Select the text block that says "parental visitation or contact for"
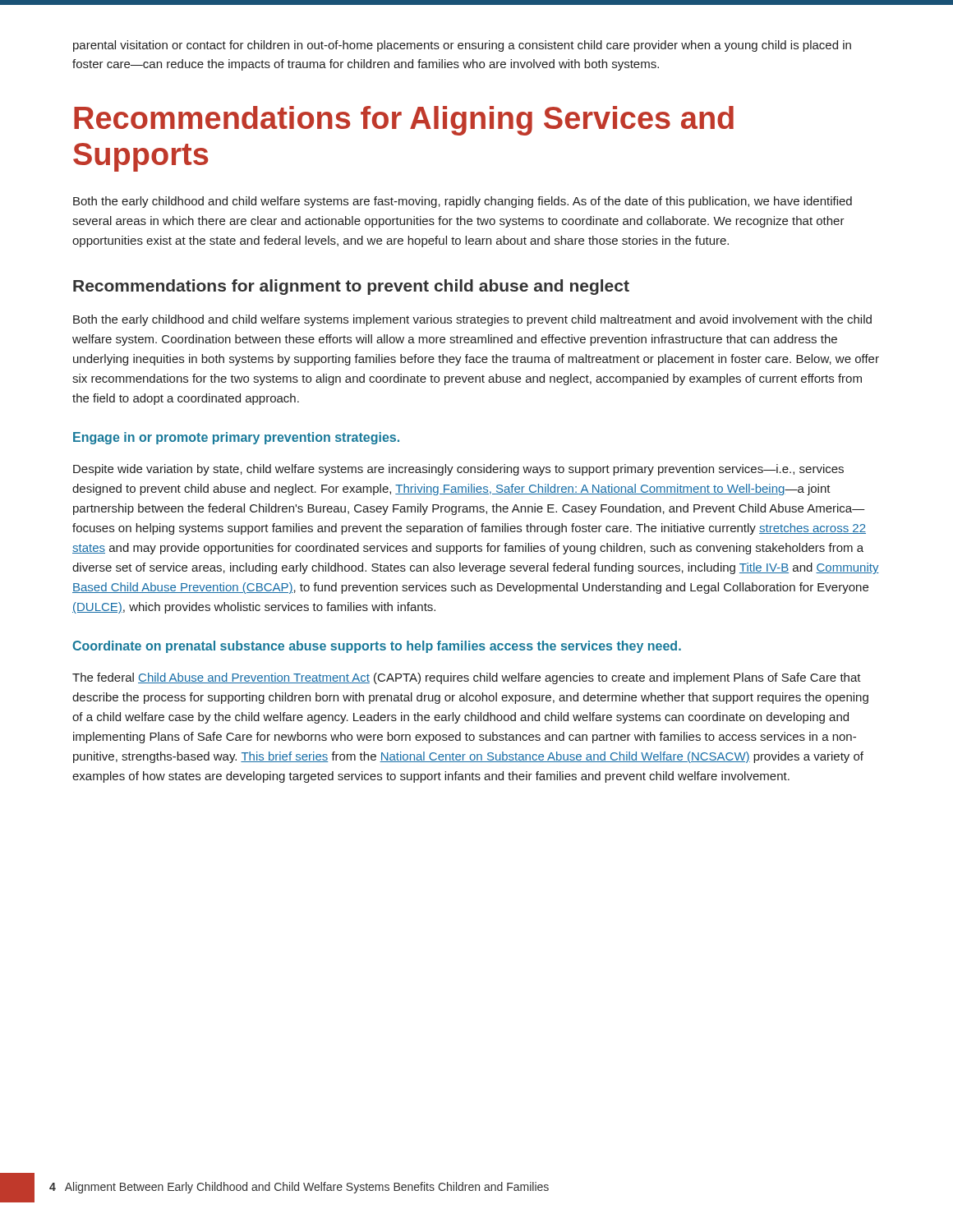This screenshot has width=953, height=1232. [476, 54]
